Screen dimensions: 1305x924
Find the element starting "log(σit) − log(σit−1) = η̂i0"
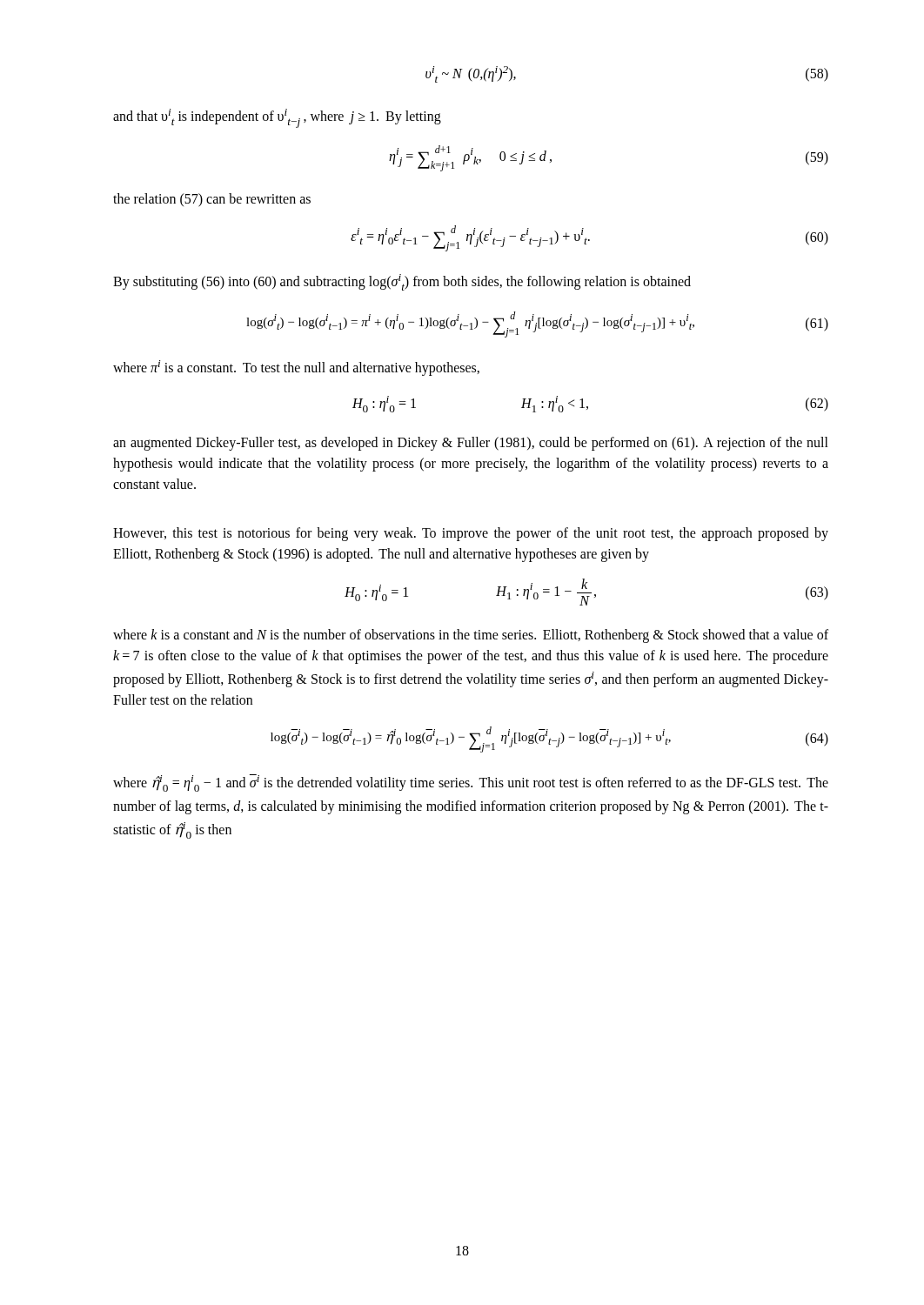(x=549, y=738)
